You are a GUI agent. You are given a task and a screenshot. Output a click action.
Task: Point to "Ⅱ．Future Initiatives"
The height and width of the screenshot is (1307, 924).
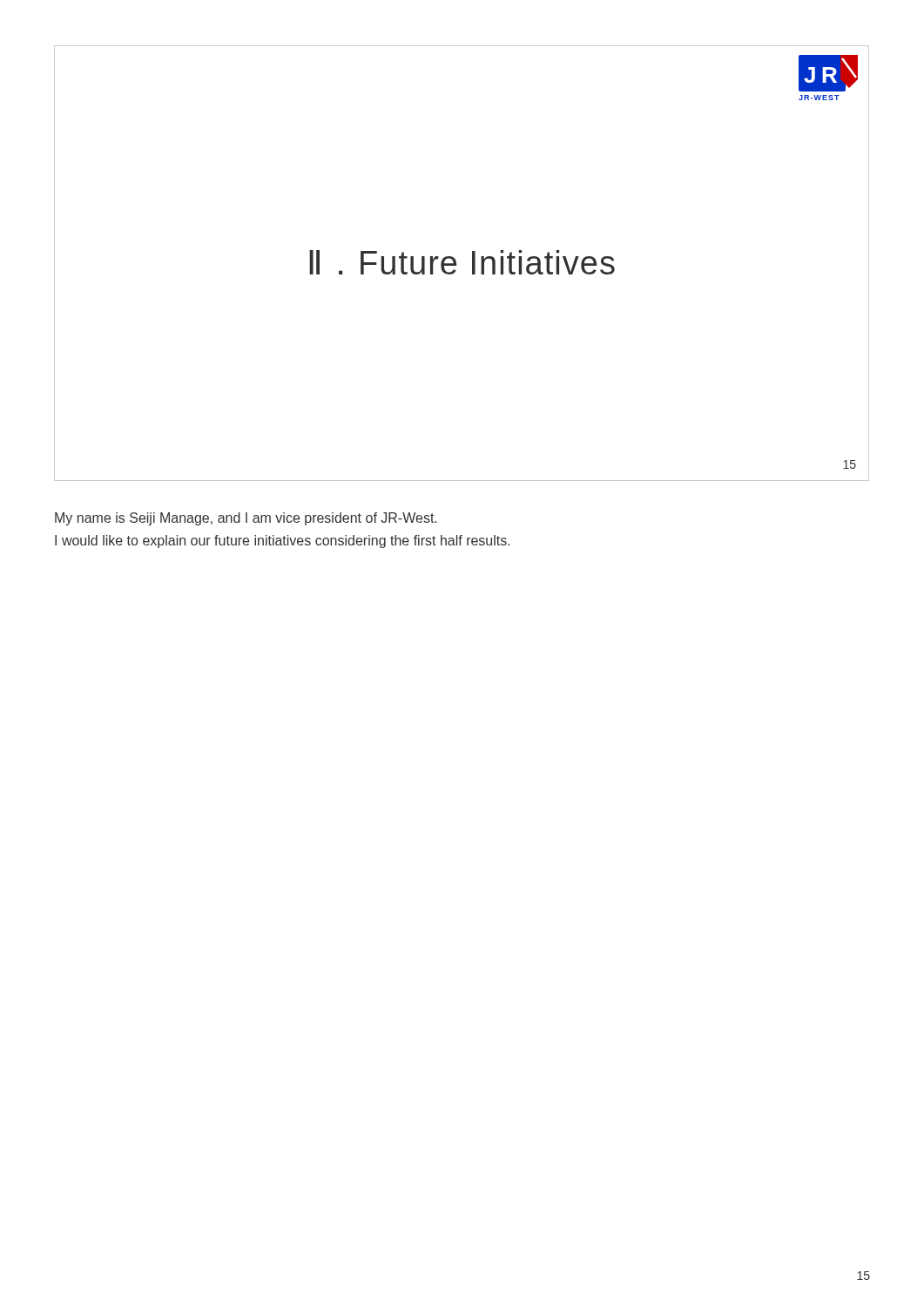(462, 263)
